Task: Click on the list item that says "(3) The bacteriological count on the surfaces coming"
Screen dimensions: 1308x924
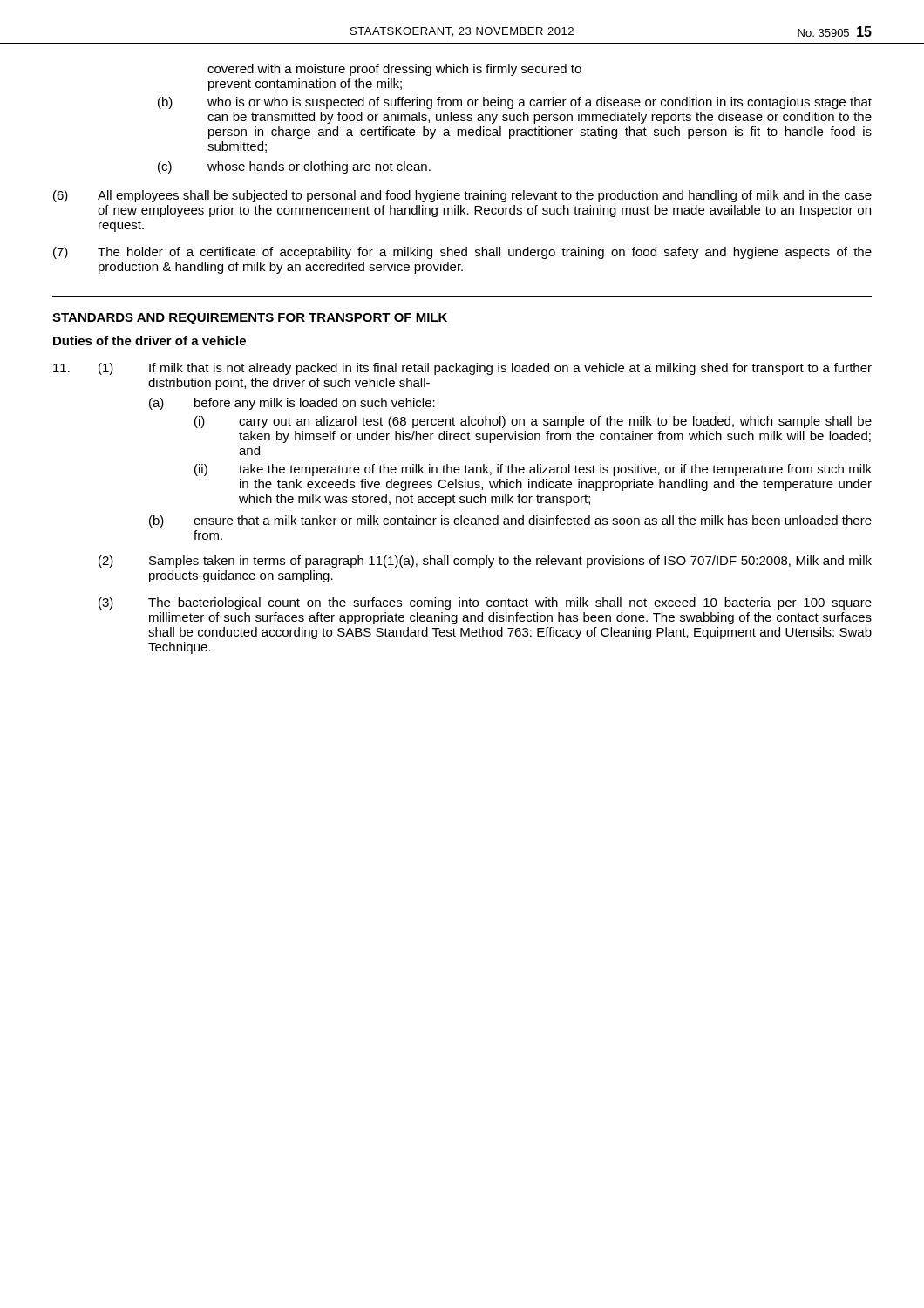Action: tap(485, 624)
